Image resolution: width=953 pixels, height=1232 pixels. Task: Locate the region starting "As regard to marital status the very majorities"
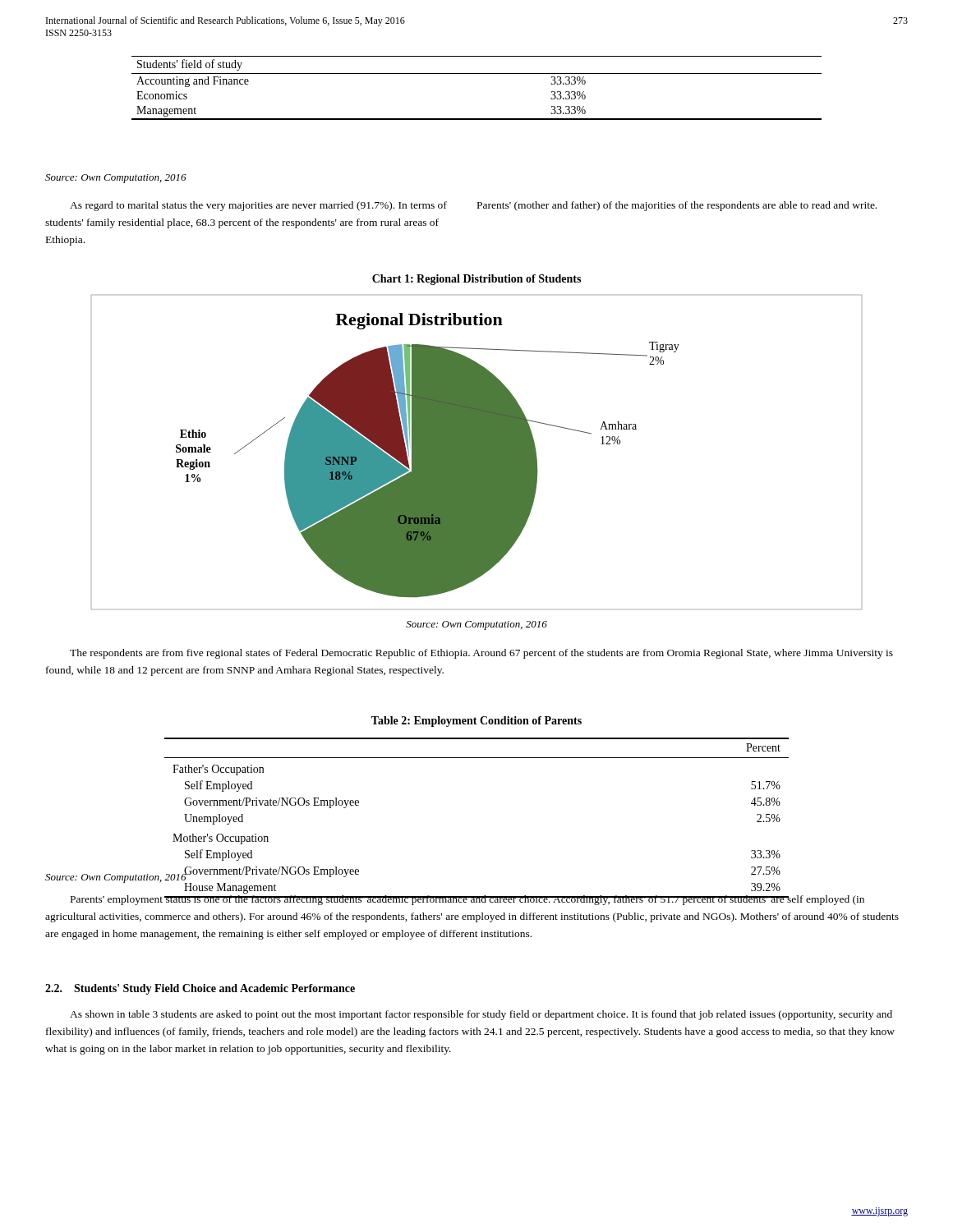point(246,222)
